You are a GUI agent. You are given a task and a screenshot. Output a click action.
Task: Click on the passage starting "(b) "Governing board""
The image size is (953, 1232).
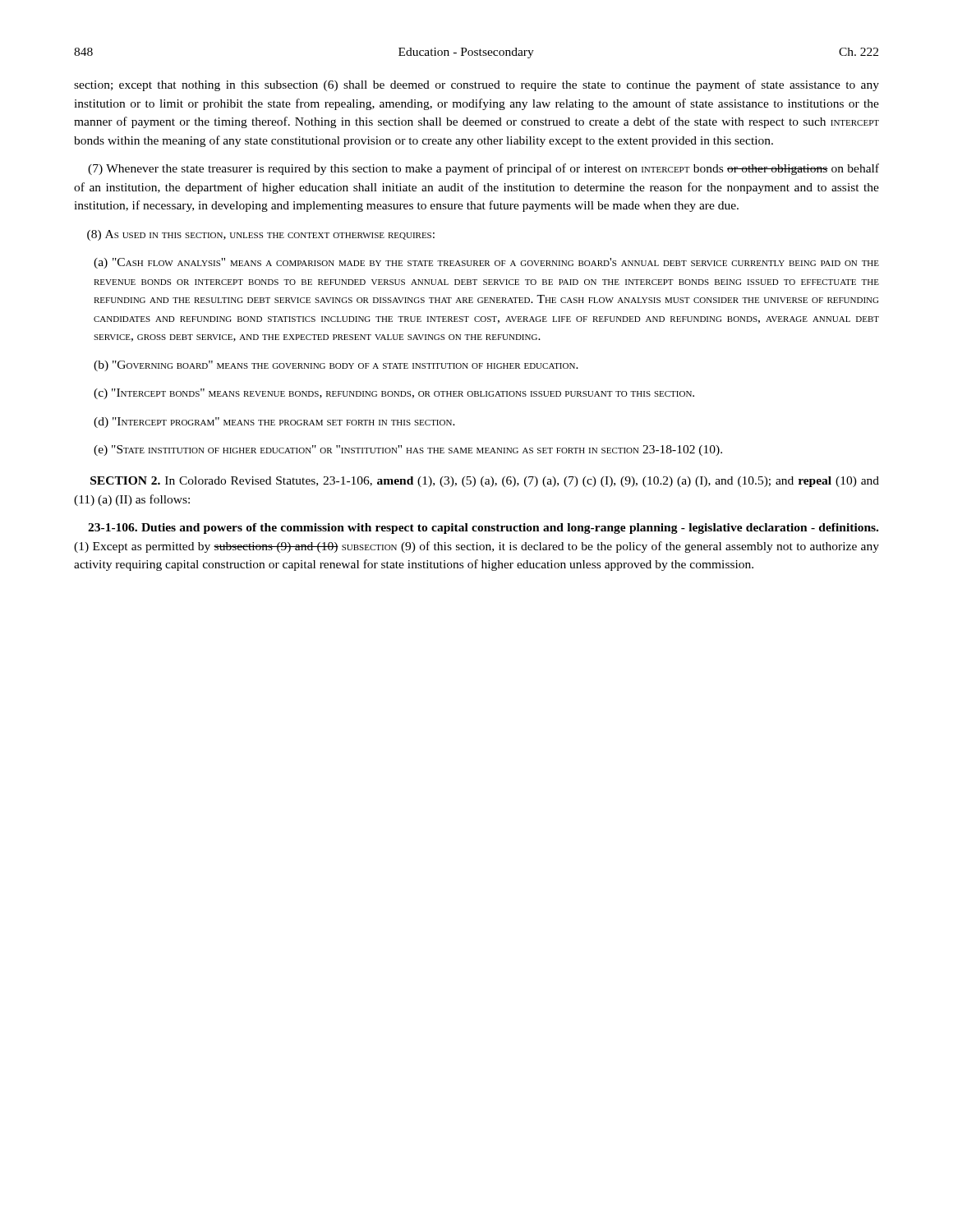[486, 365]
